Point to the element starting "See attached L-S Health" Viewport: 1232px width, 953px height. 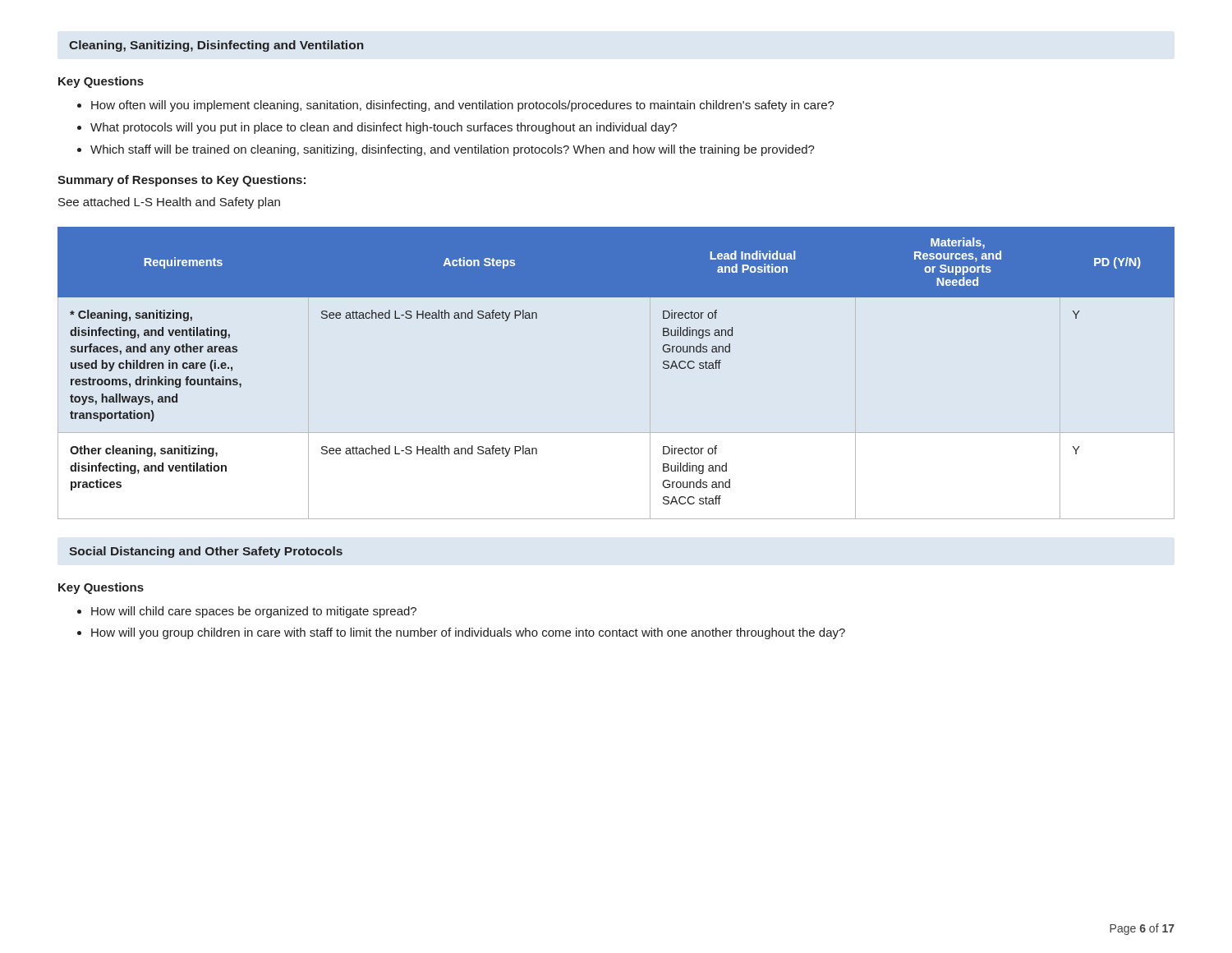(169, 202)
